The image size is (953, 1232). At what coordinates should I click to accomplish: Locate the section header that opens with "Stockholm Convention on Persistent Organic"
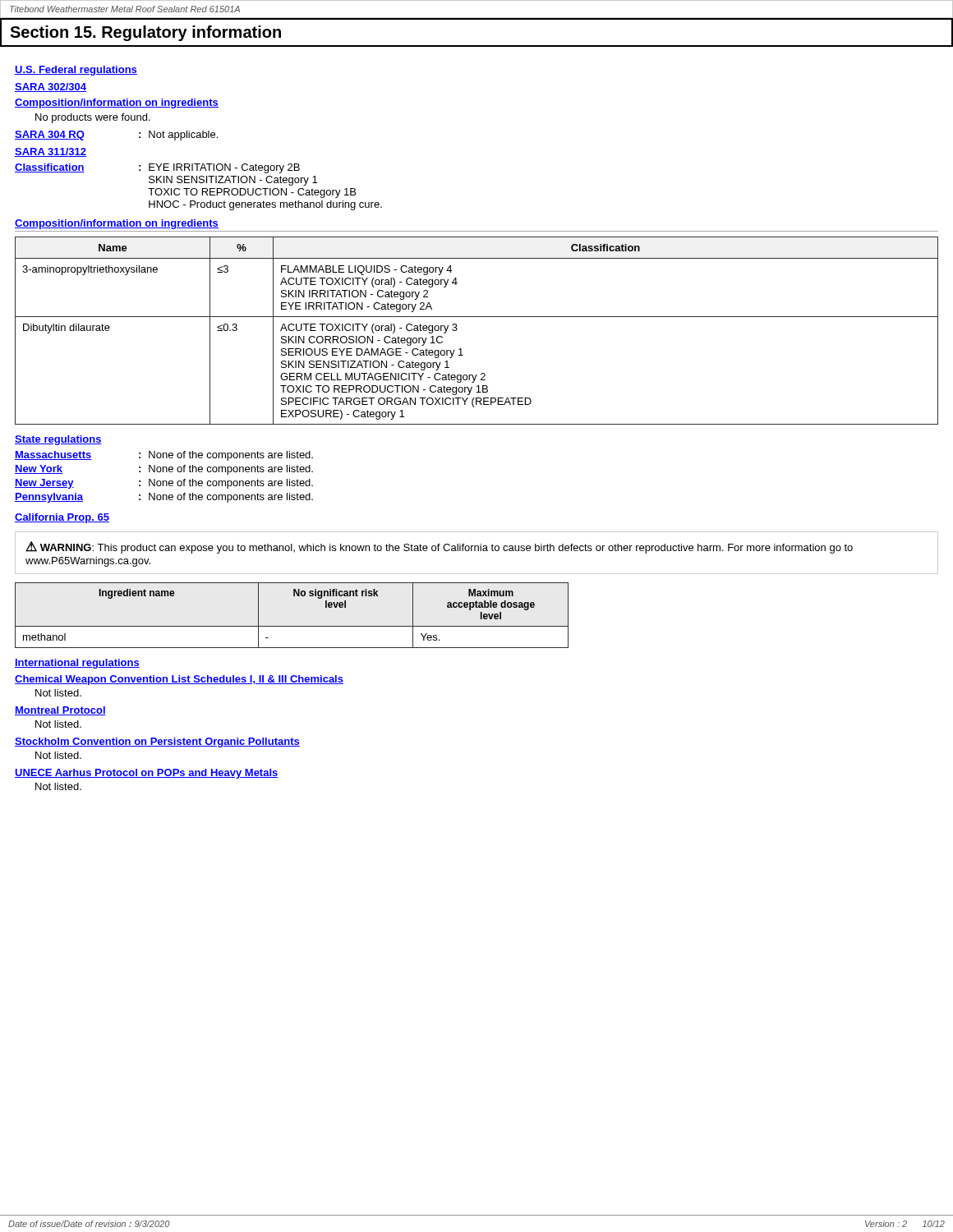tap(157, 741)
